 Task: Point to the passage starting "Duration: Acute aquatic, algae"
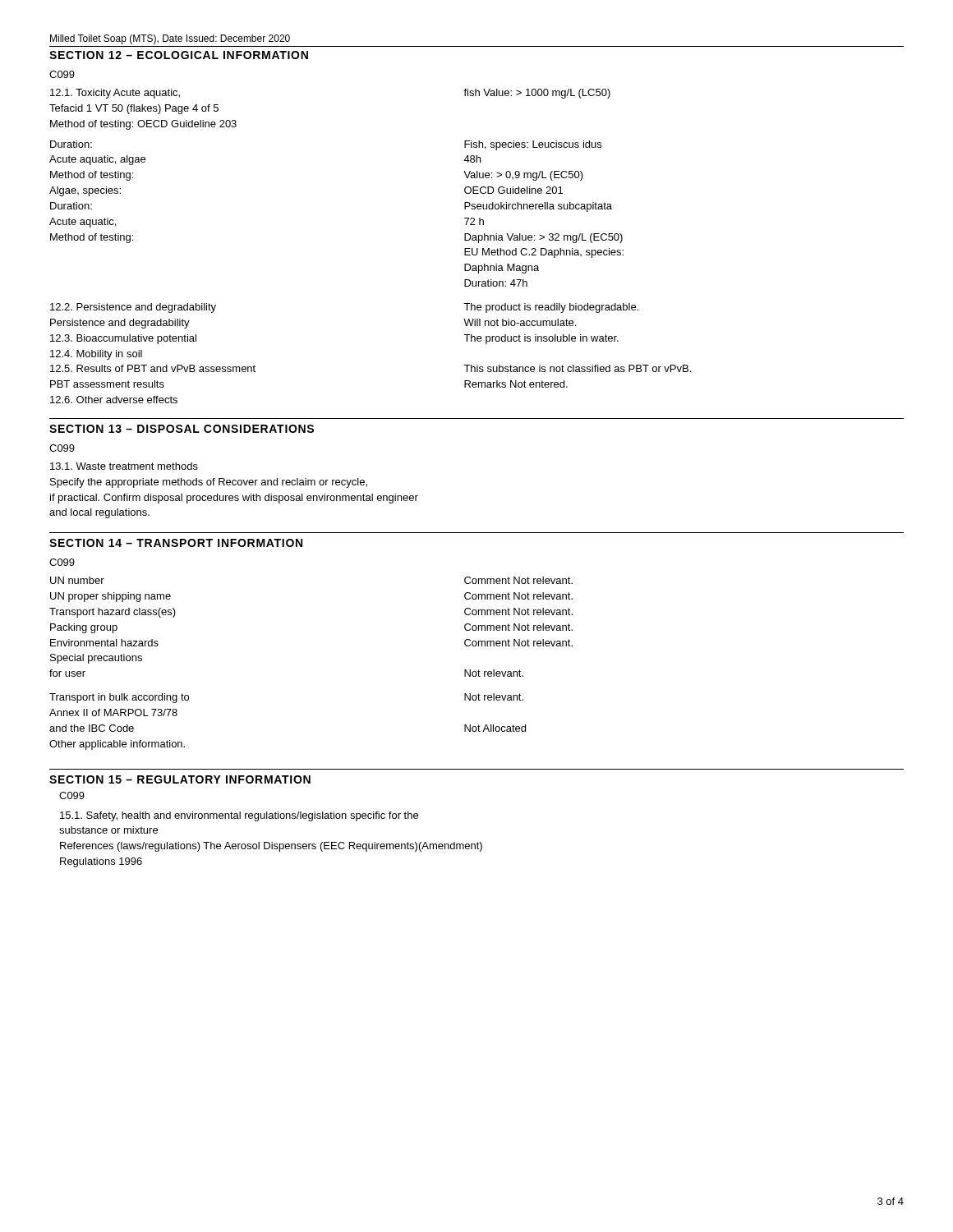(x=98, y=190)
